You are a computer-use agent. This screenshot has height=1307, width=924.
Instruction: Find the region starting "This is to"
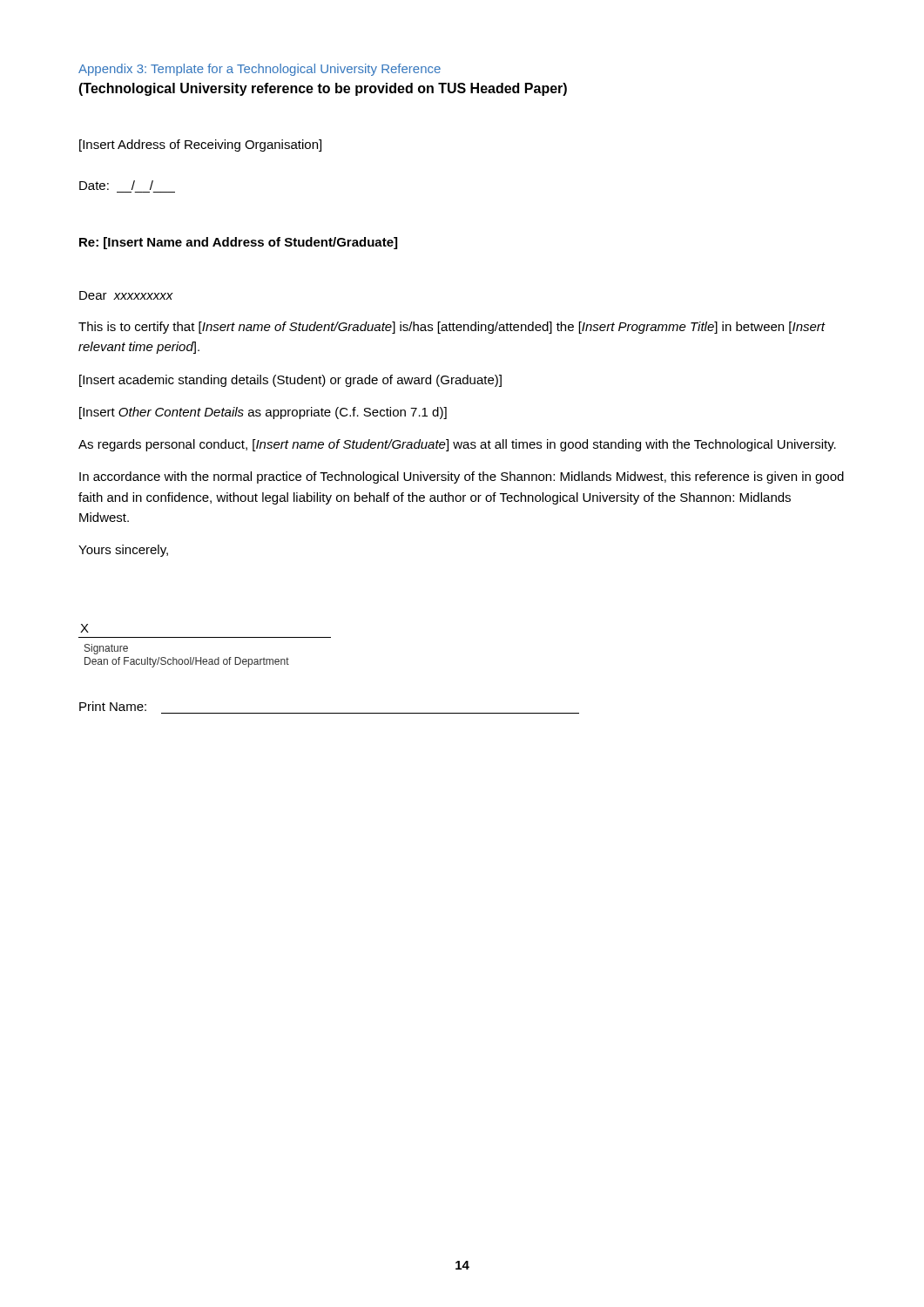point(452,336)
